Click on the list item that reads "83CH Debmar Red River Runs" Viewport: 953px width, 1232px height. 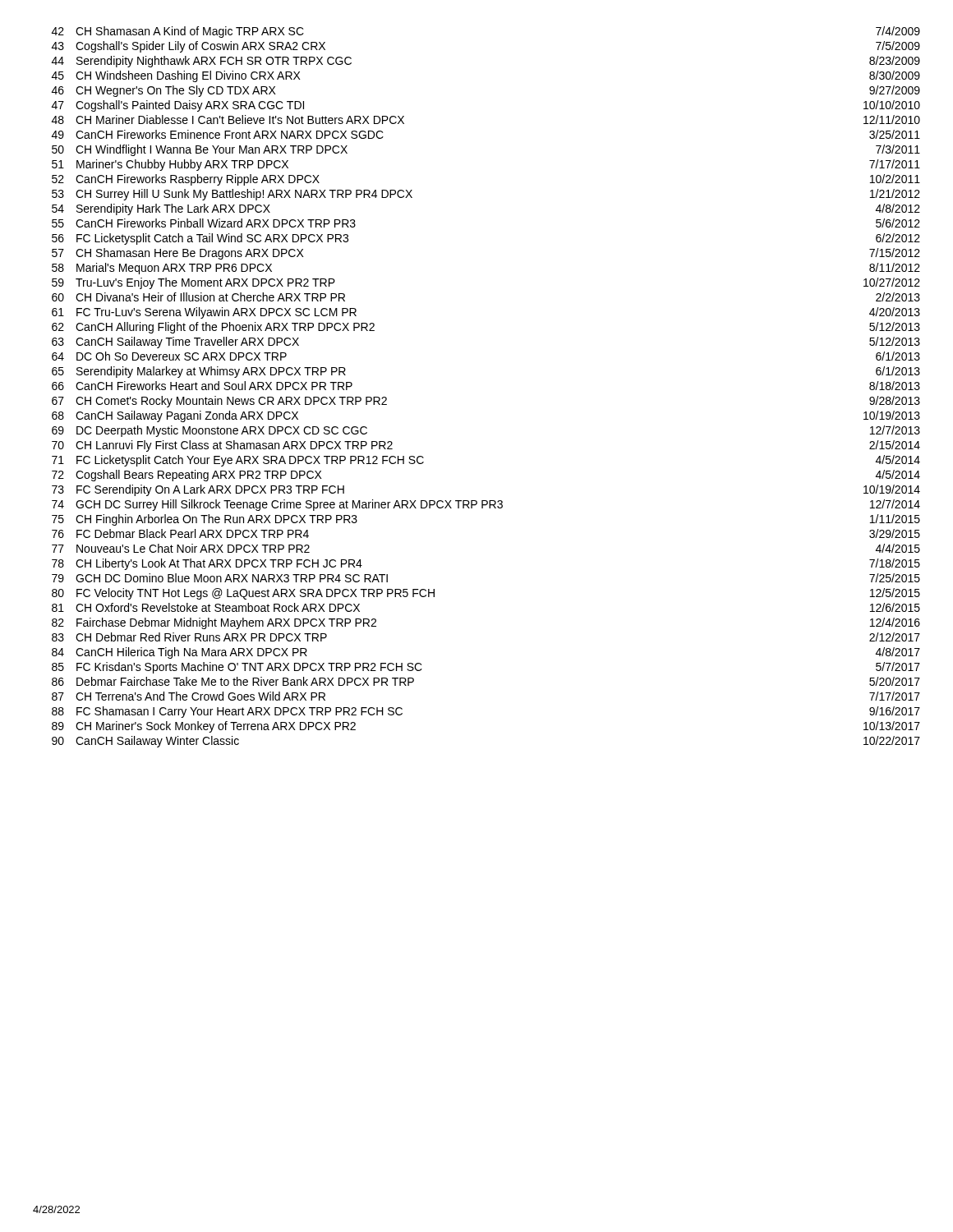(x=198, y=638)
